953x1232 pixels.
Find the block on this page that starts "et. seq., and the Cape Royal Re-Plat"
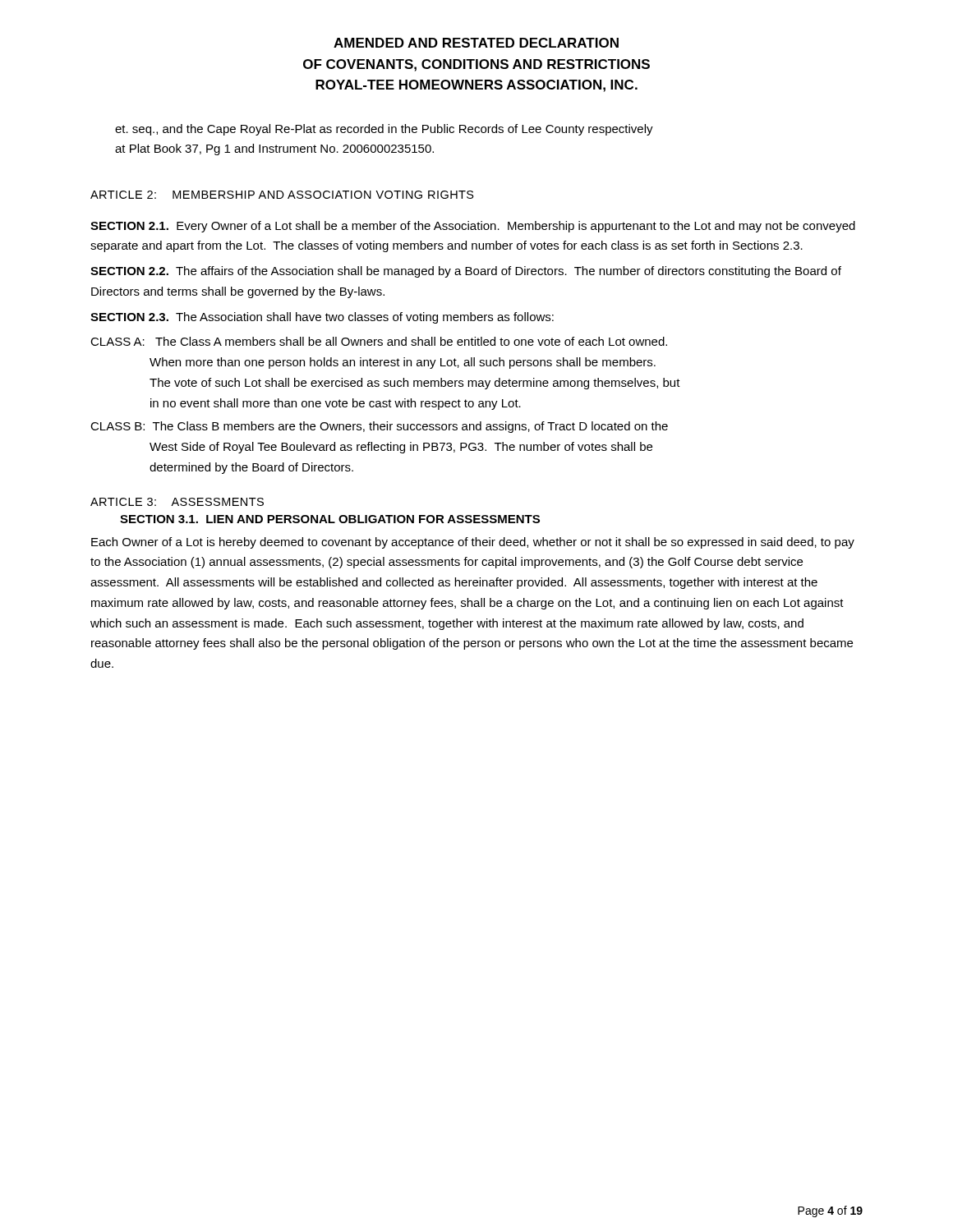pos(384,138)
